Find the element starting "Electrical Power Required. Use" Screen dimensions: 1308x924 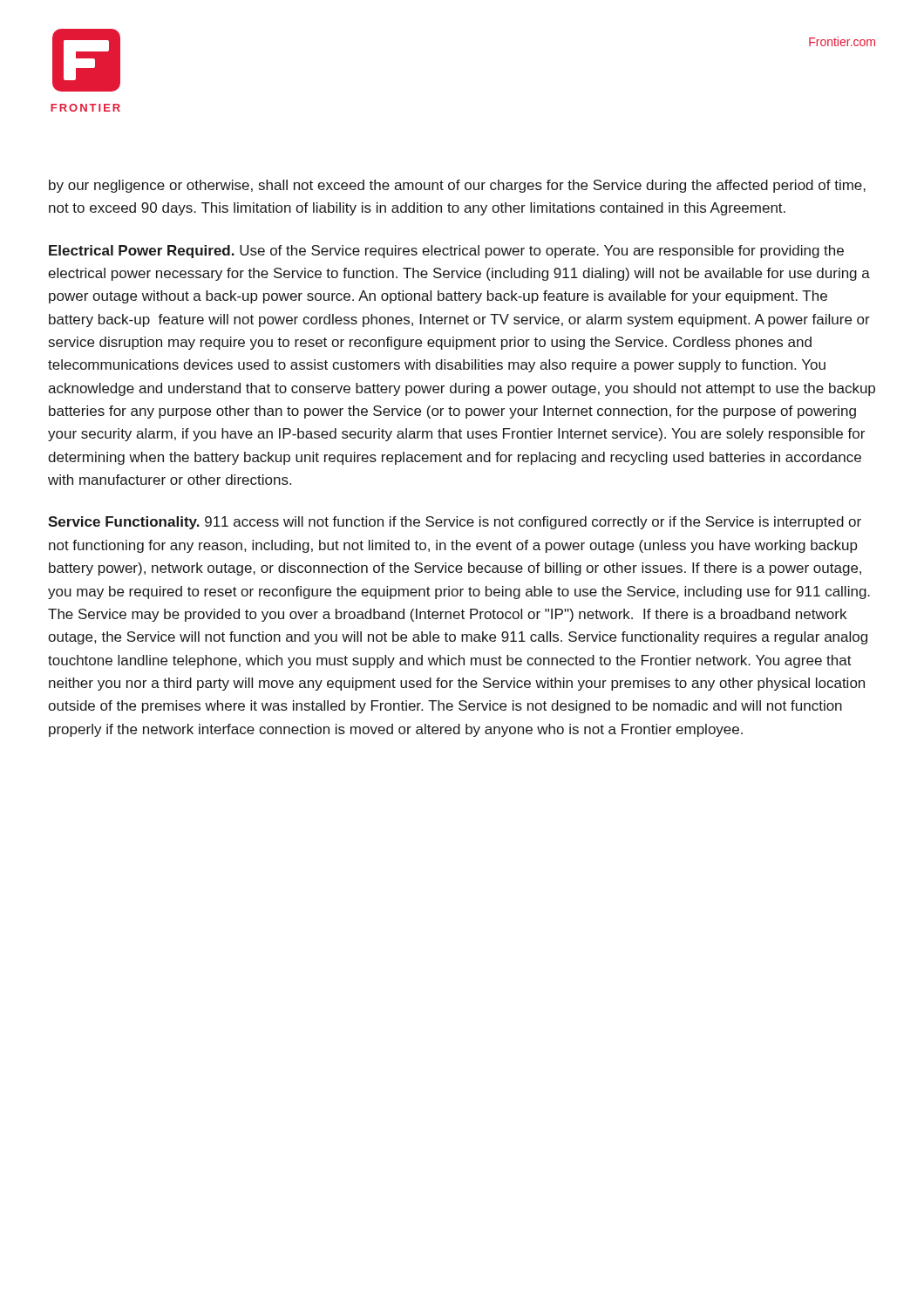coord(462,365)
